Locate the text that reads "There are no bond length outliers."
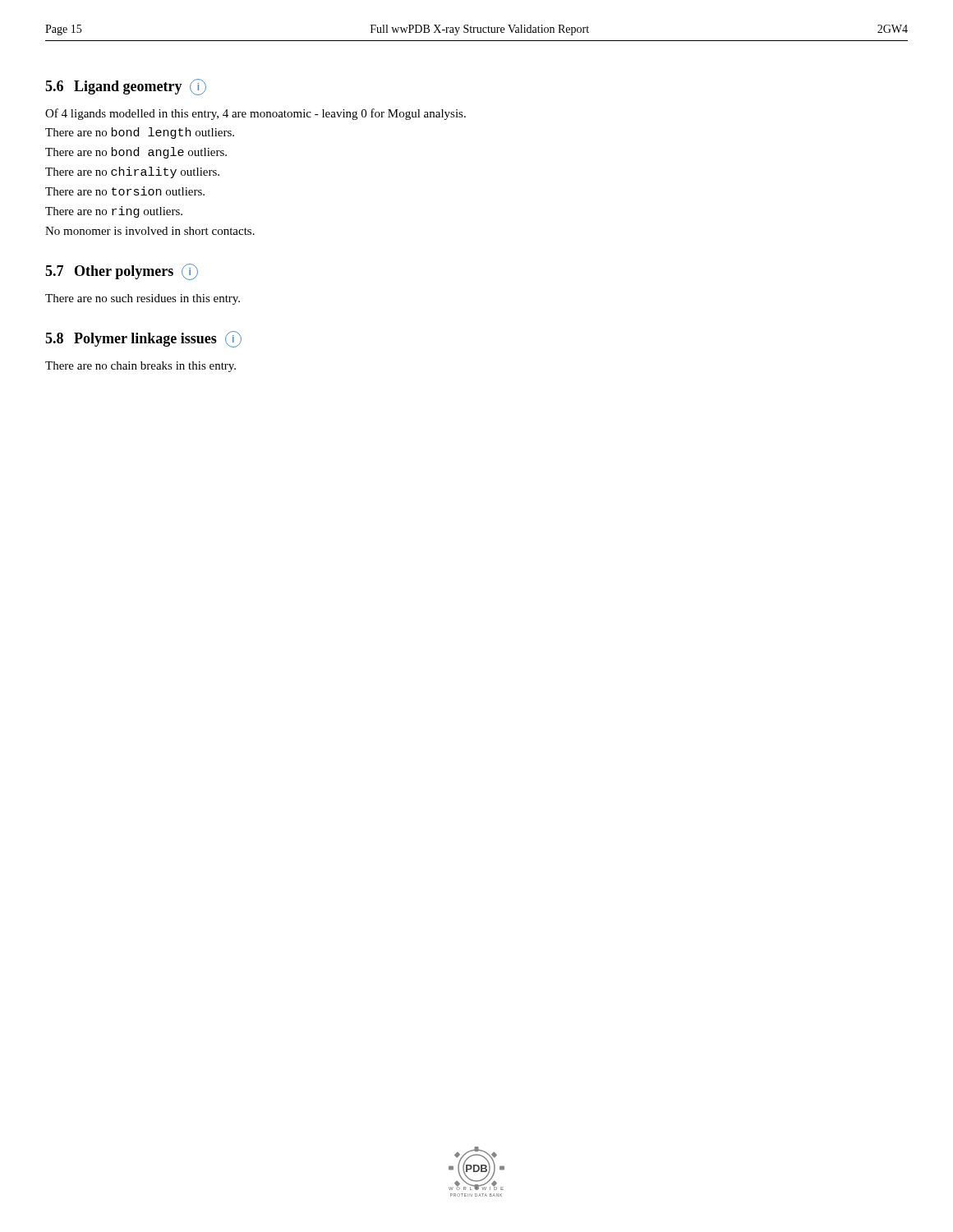 pyautogui.click(x=140, y=133)
